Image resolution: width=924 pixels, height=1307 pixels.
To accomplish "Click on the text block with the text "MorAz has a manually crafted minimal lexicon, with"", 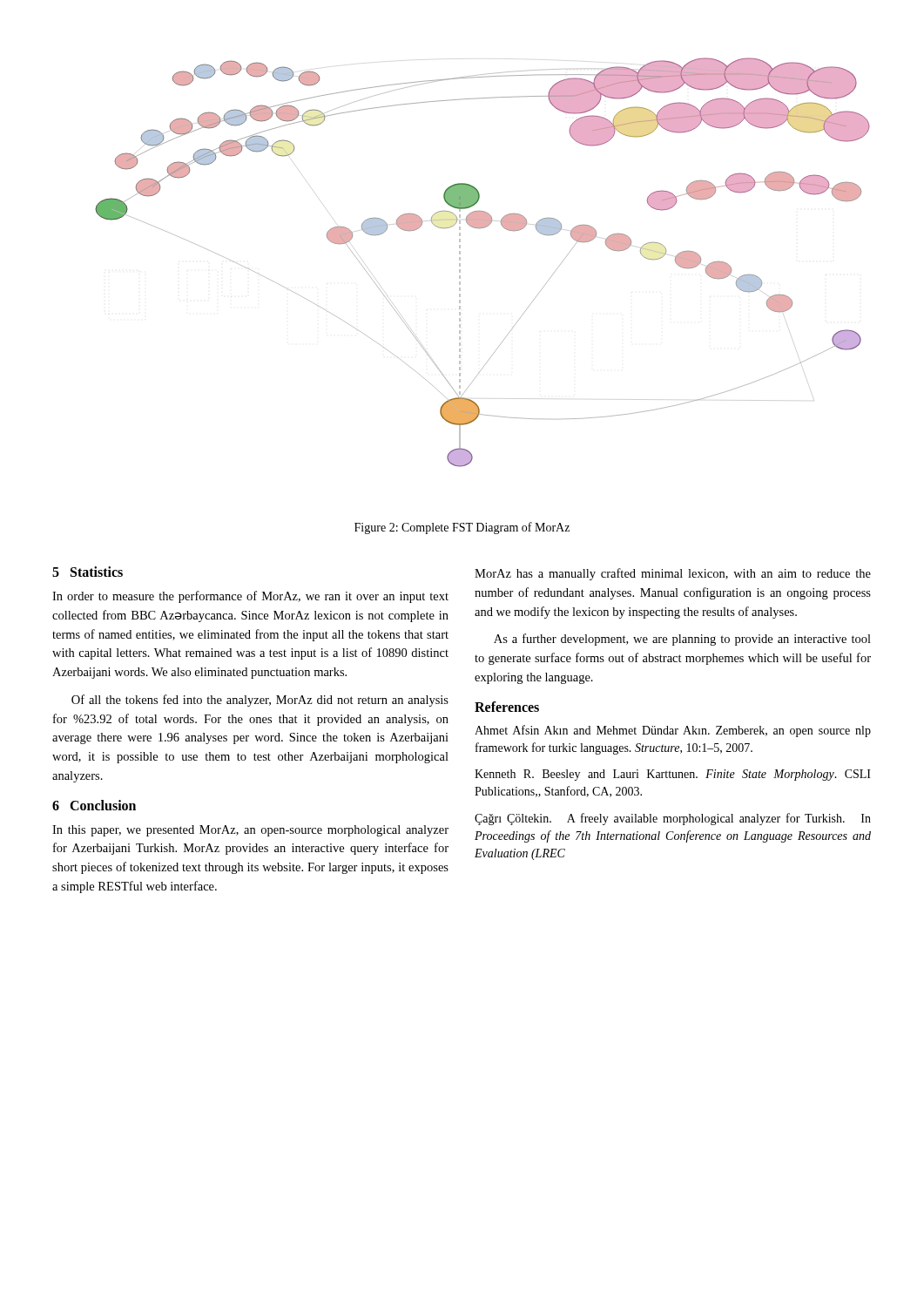I will tap(673, 626).
